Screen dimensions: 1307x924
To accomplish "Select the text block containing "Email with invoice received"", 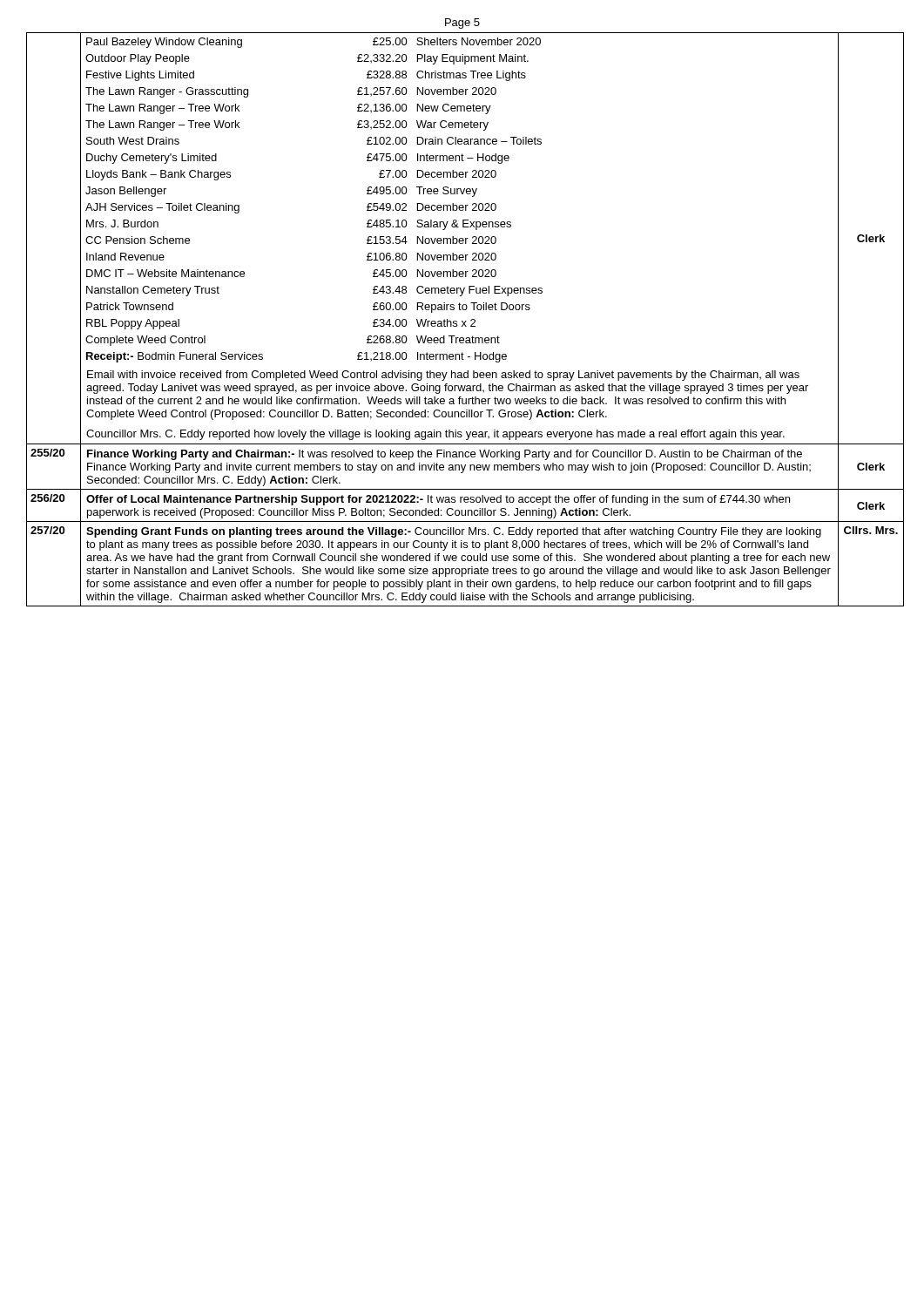I will [x=447, y=394].
